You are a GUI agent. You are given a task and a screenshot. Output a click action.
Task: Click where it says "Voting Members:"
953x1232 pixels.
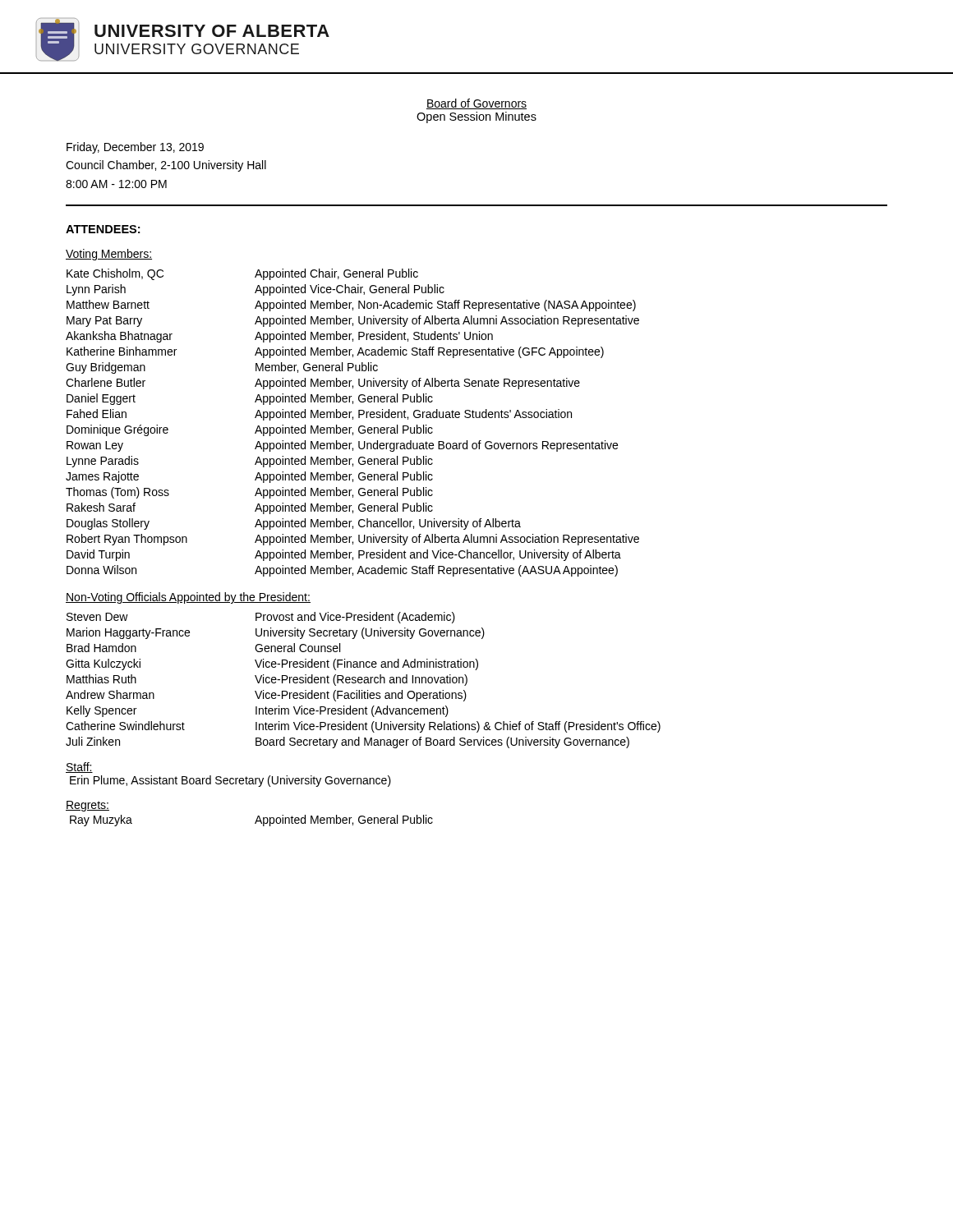pos(109,254)
